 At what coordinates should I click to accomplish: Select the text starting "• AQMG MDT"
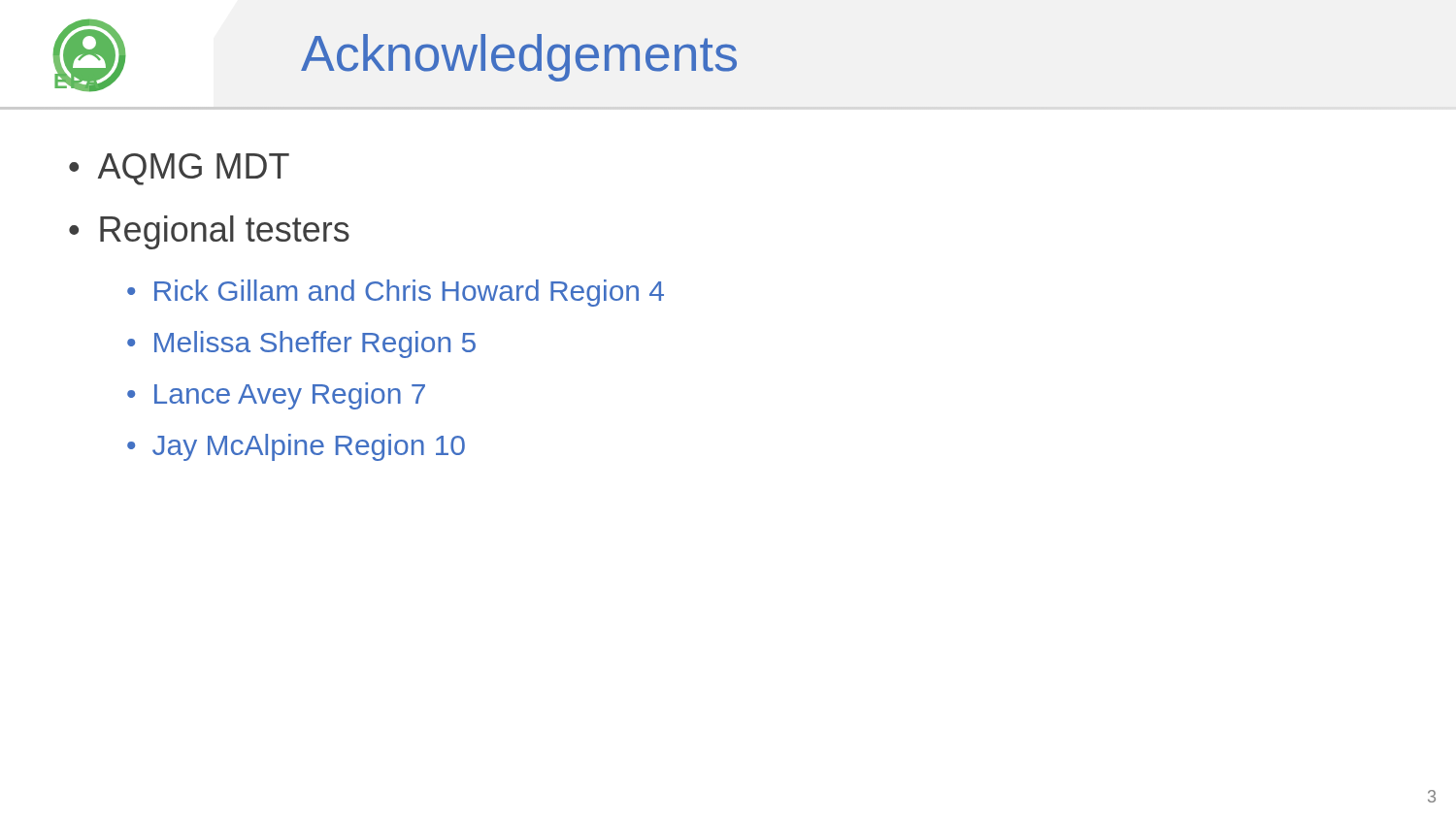pyautogui.click(x=179, y=167)
